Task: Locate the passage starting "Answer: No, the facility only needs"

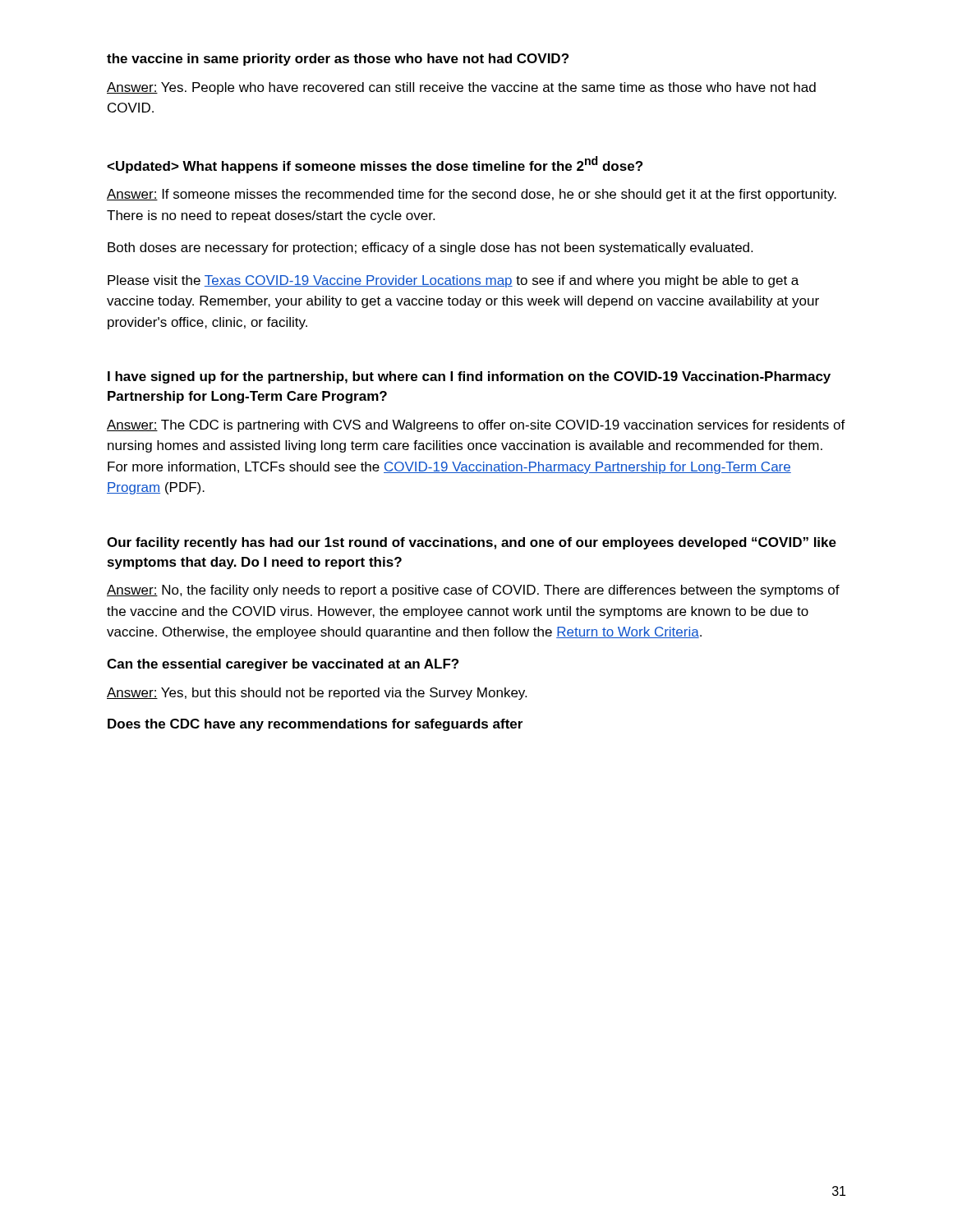Action: click(x=473, y=611)
